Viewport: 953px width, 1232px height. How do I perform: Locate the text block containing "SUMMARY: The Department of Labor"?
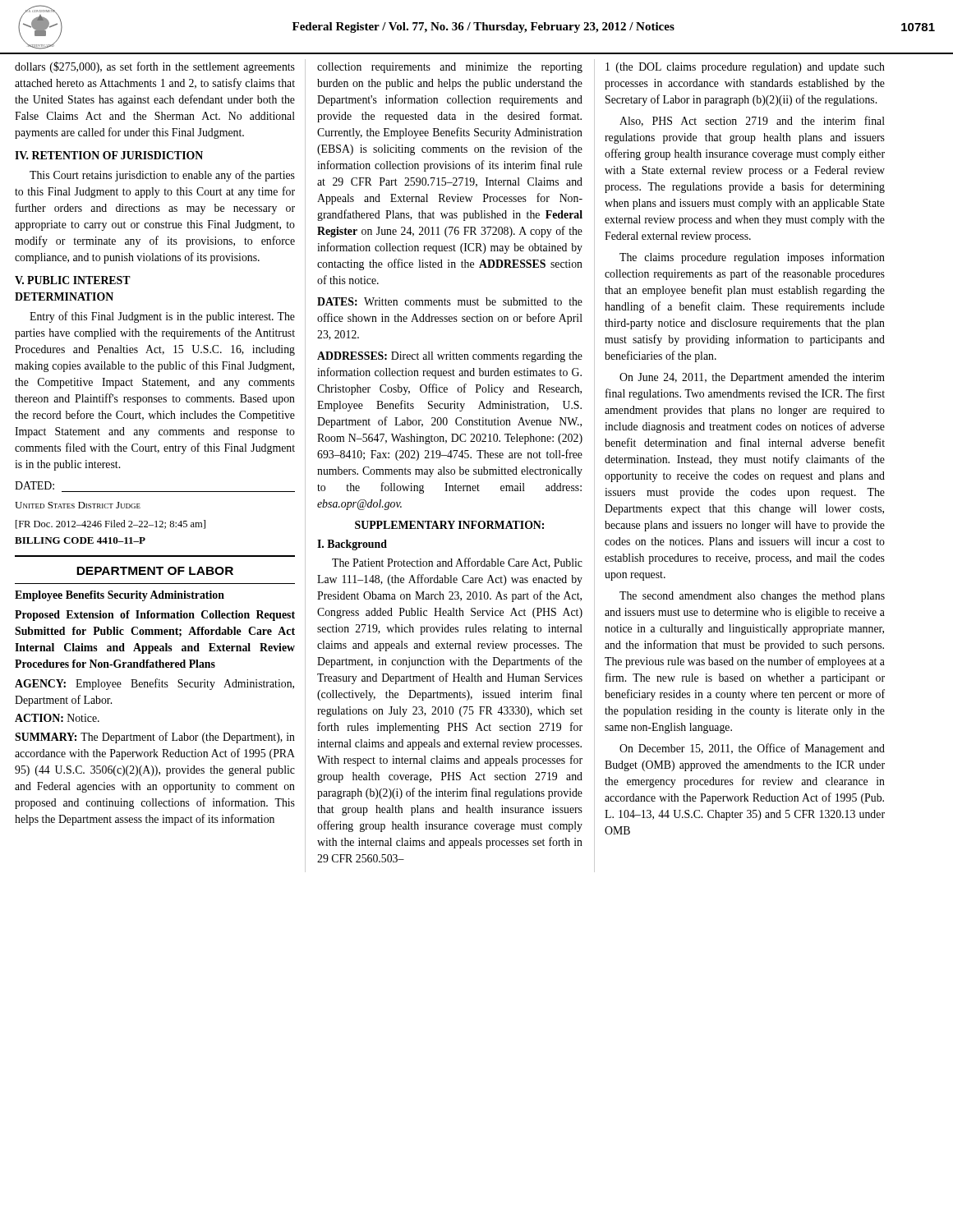(155, 779)
